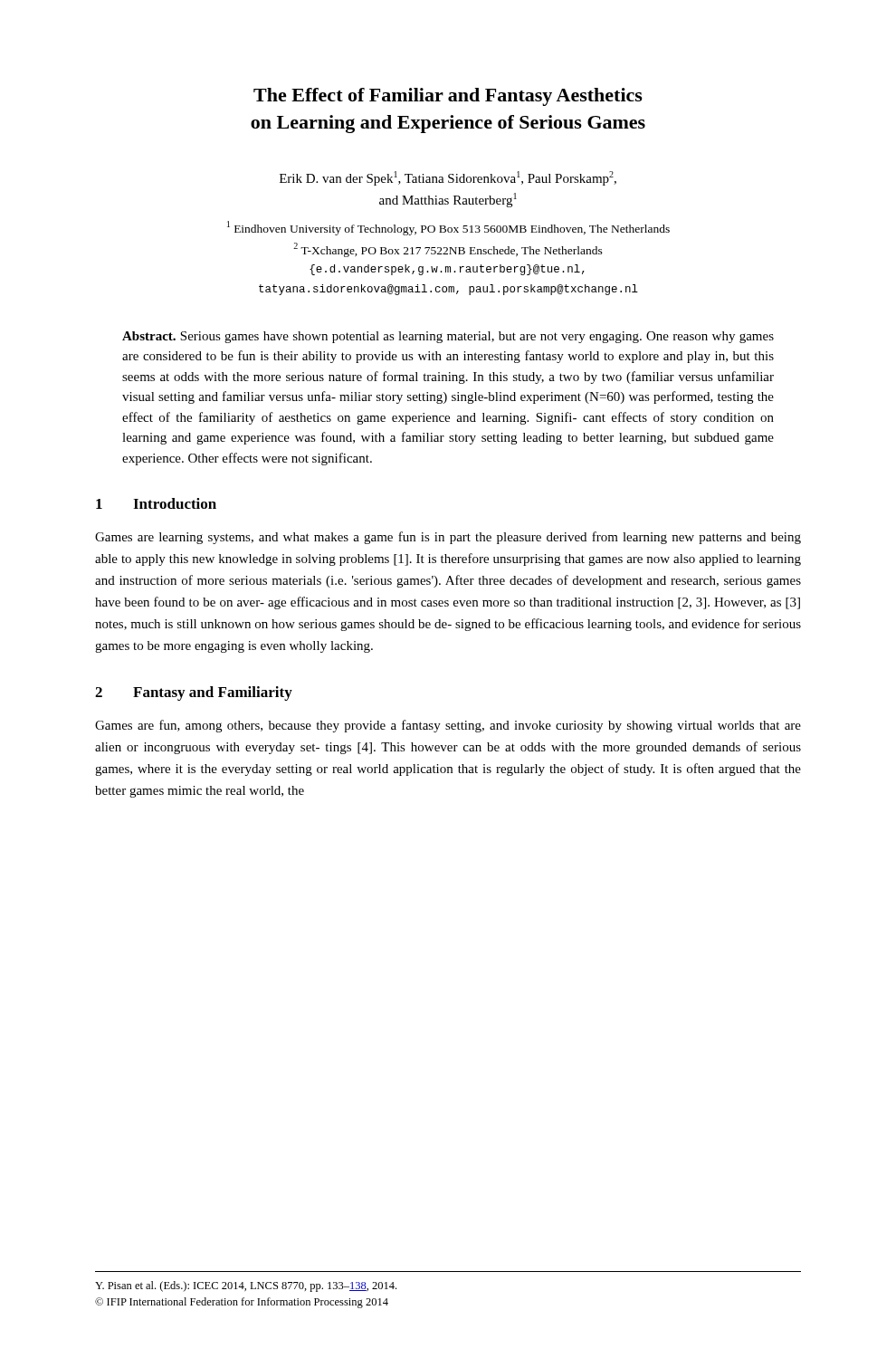Image resolution: width=896 pixels, height=1358 pixels.
Task: Point to the block beginning "Games are learning systems, and what"
Action: click(x=448, y=592)
